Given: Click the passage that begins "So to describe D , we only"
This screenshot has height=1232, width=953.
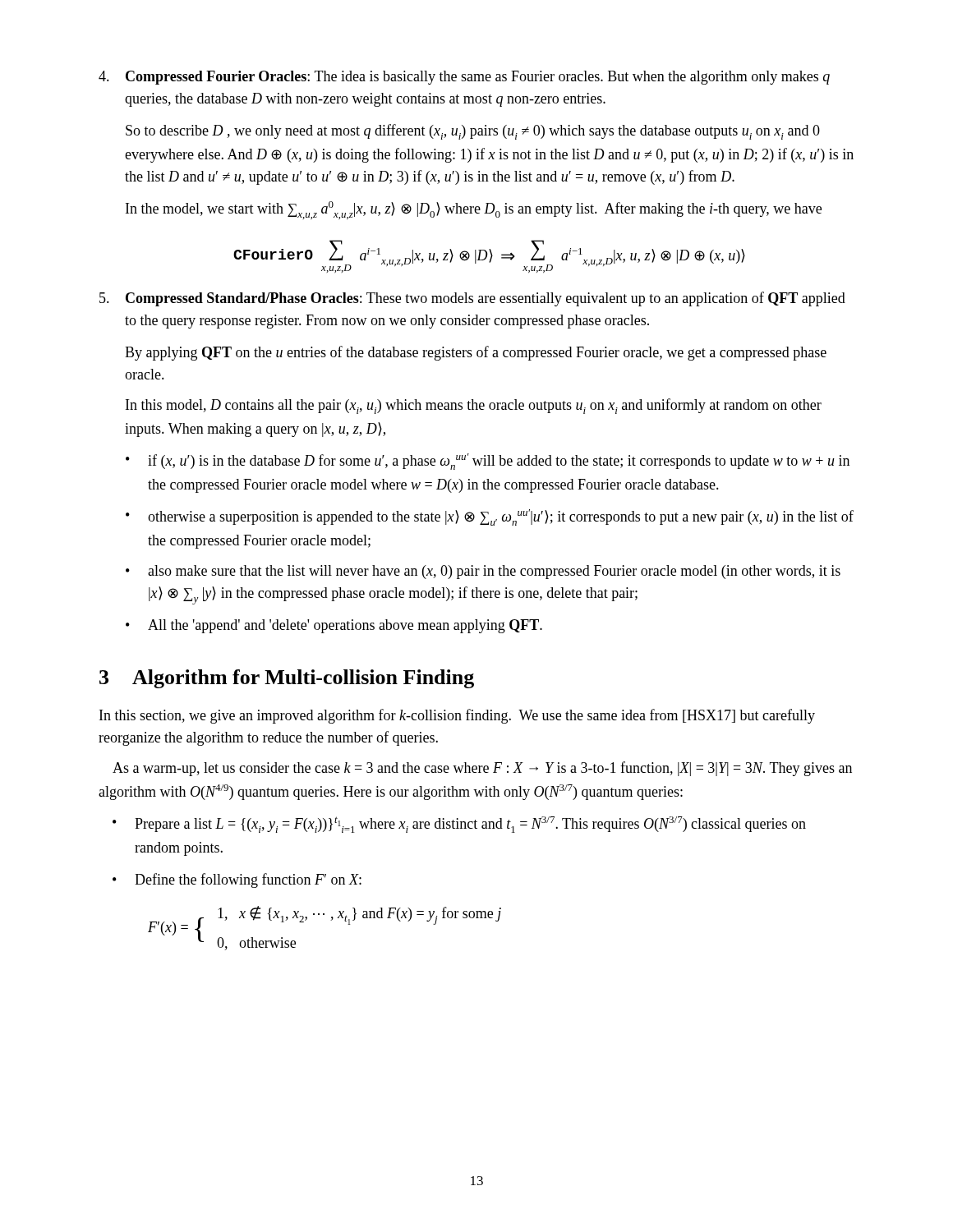Looking at the screenshot, I should pyautogui.click(x=489, y=154).
